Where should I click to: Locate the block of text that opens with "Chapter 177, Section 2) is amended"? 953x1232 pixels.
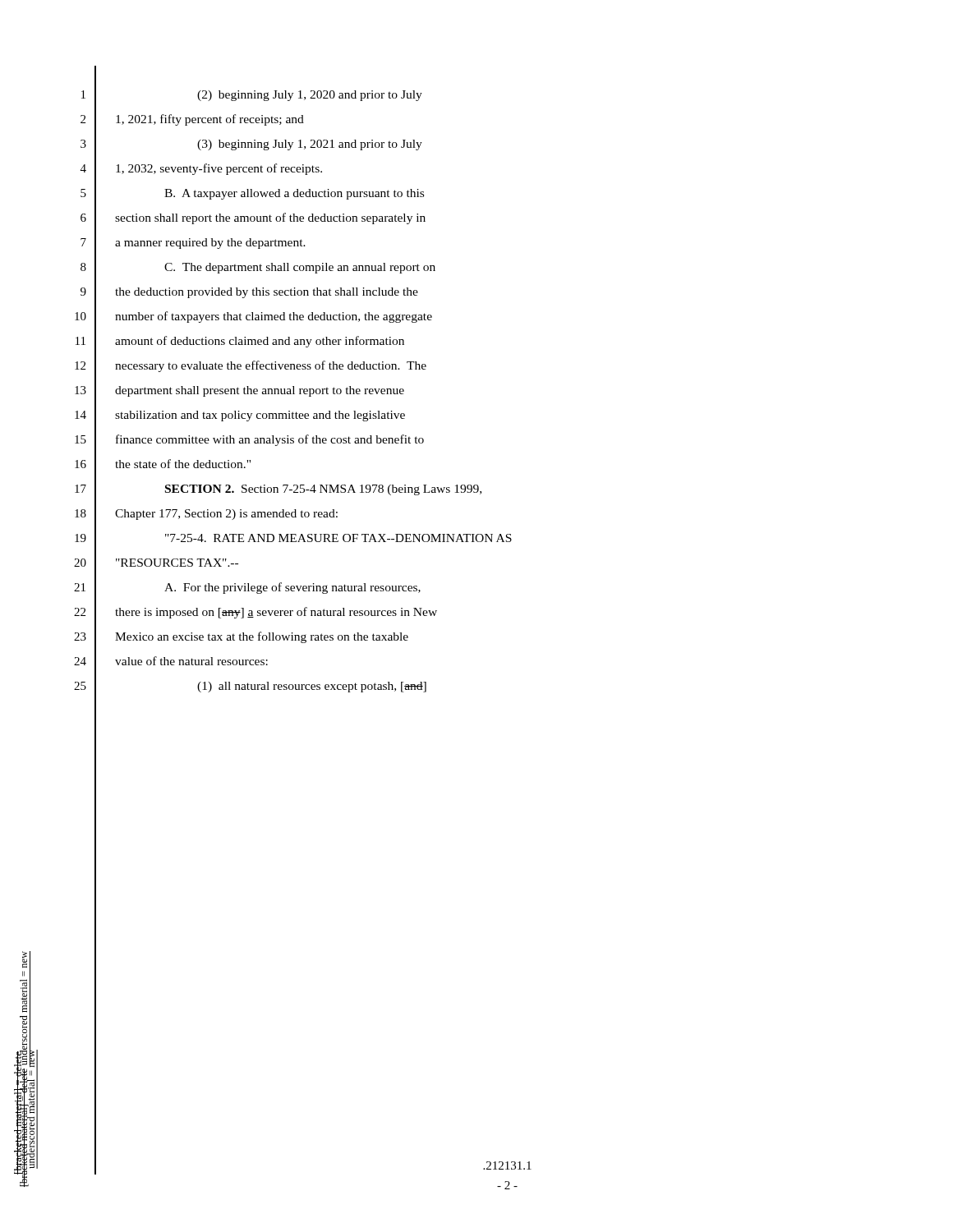pos(226,515)
